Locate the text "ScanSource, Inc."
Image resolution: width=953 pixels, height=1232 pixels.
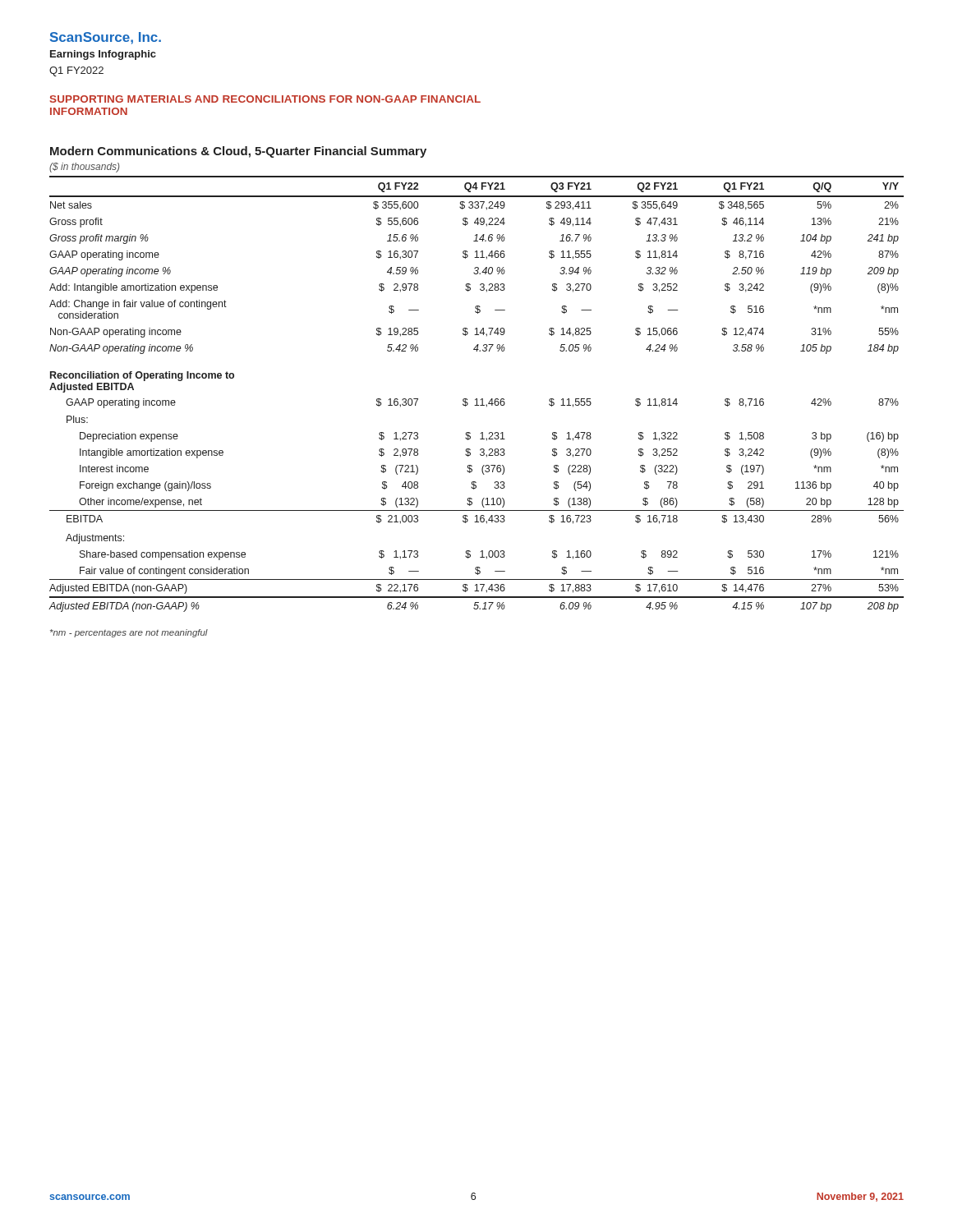pyautogui.click(x=106, y=37)
